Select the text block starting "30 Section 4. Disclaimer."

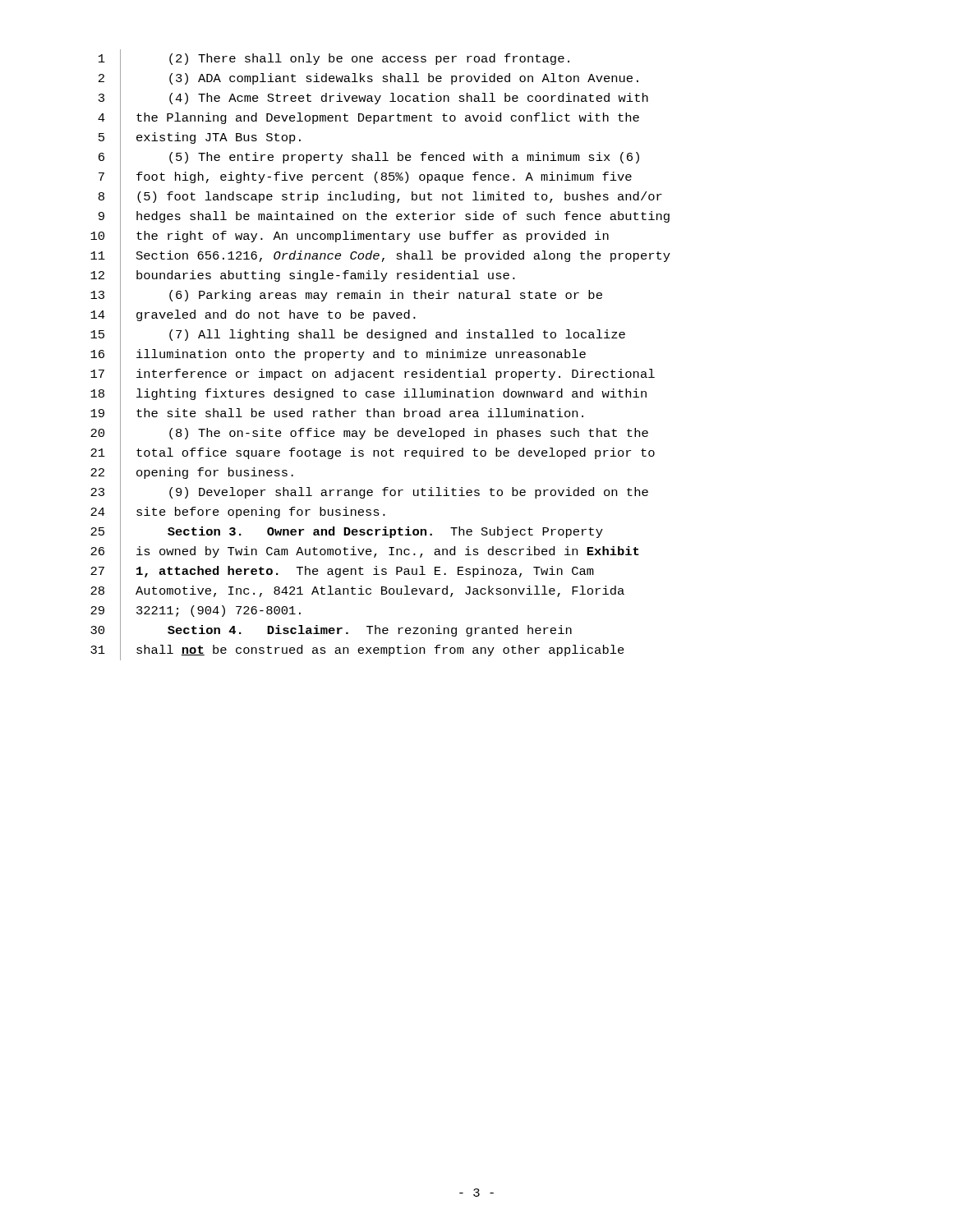(476, 631)
